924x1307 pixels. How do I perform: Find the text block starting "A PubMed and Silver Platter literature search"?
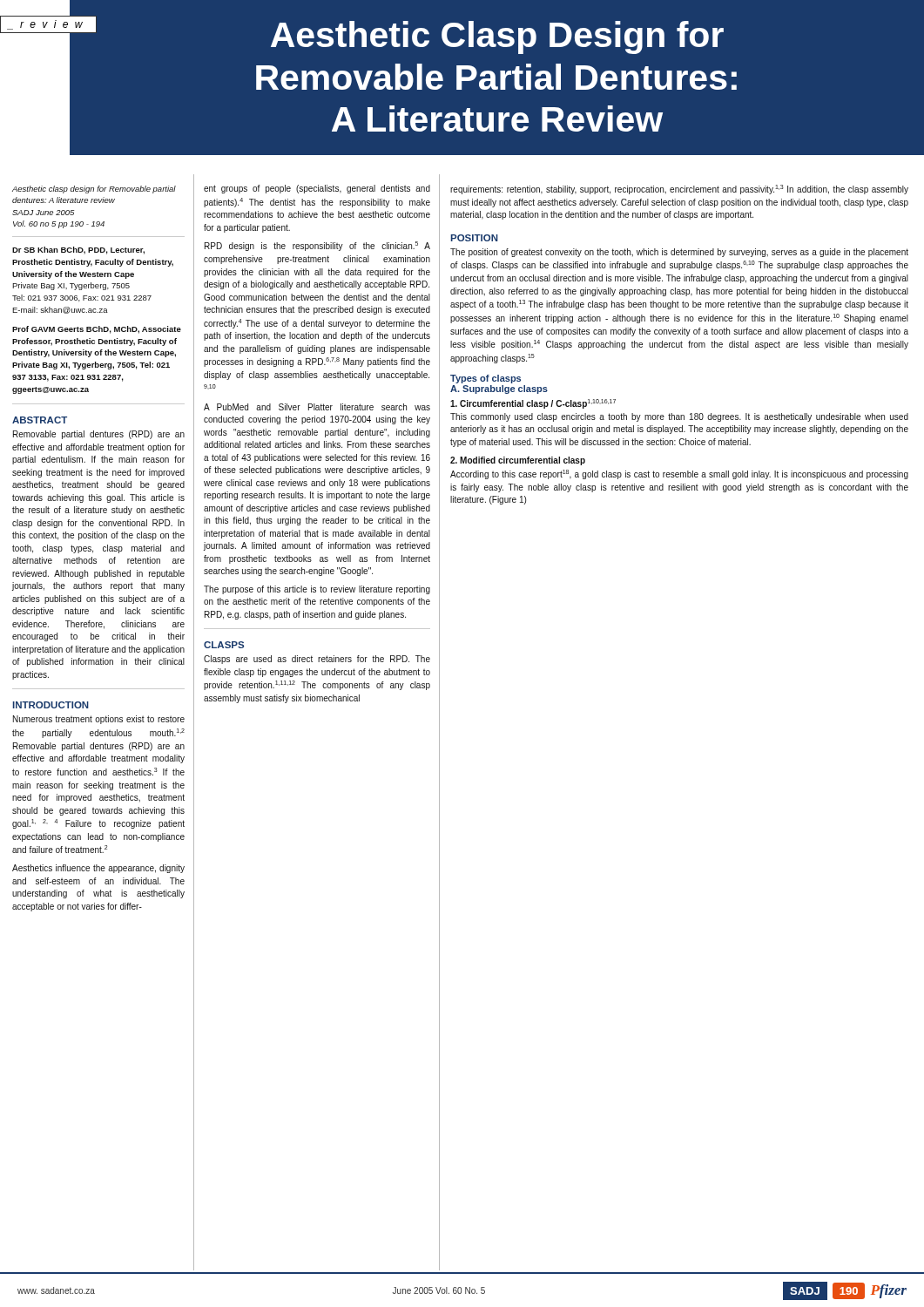click(x=317, y=489)
